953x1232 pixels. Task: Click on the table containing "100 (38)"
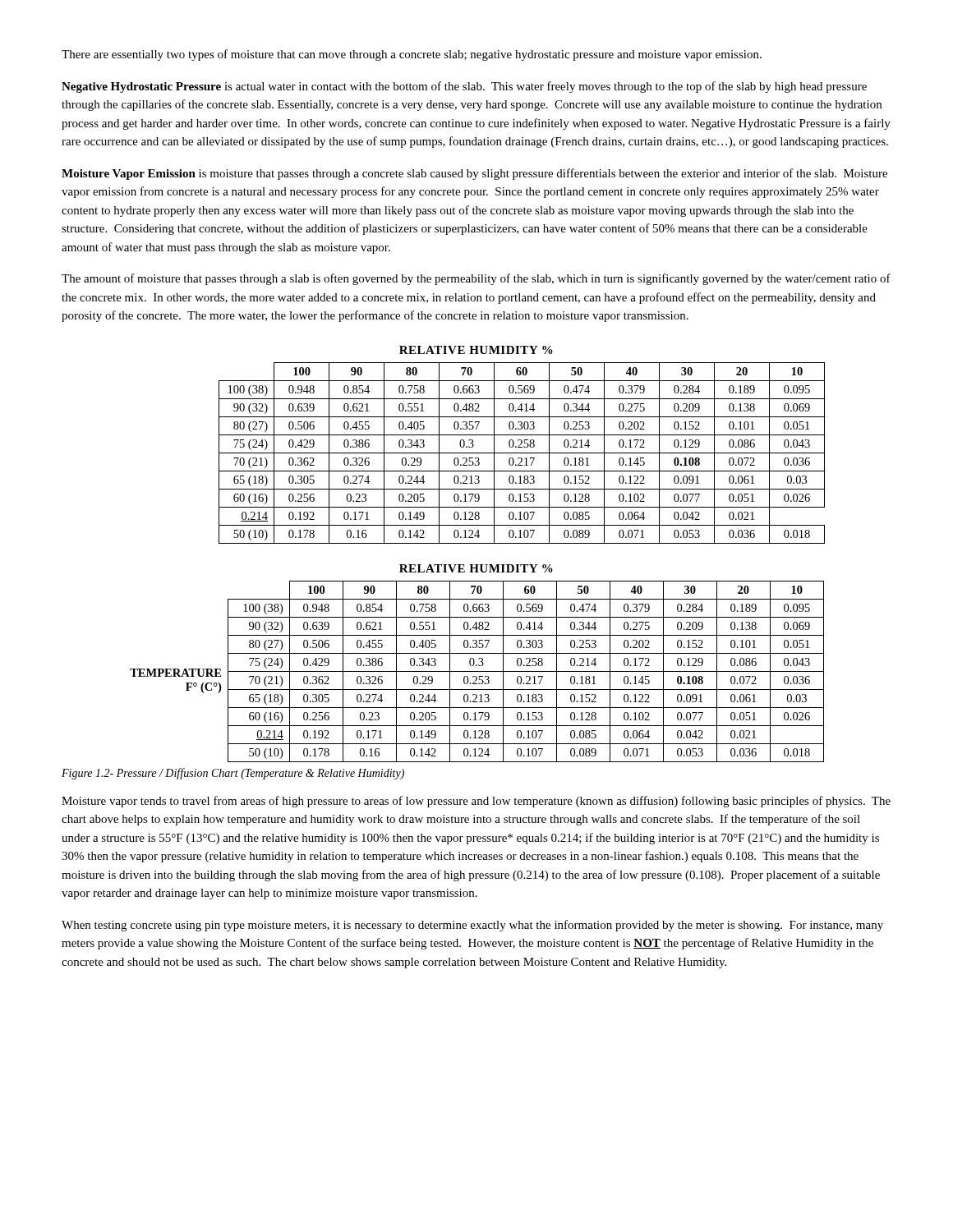[476, 443]
